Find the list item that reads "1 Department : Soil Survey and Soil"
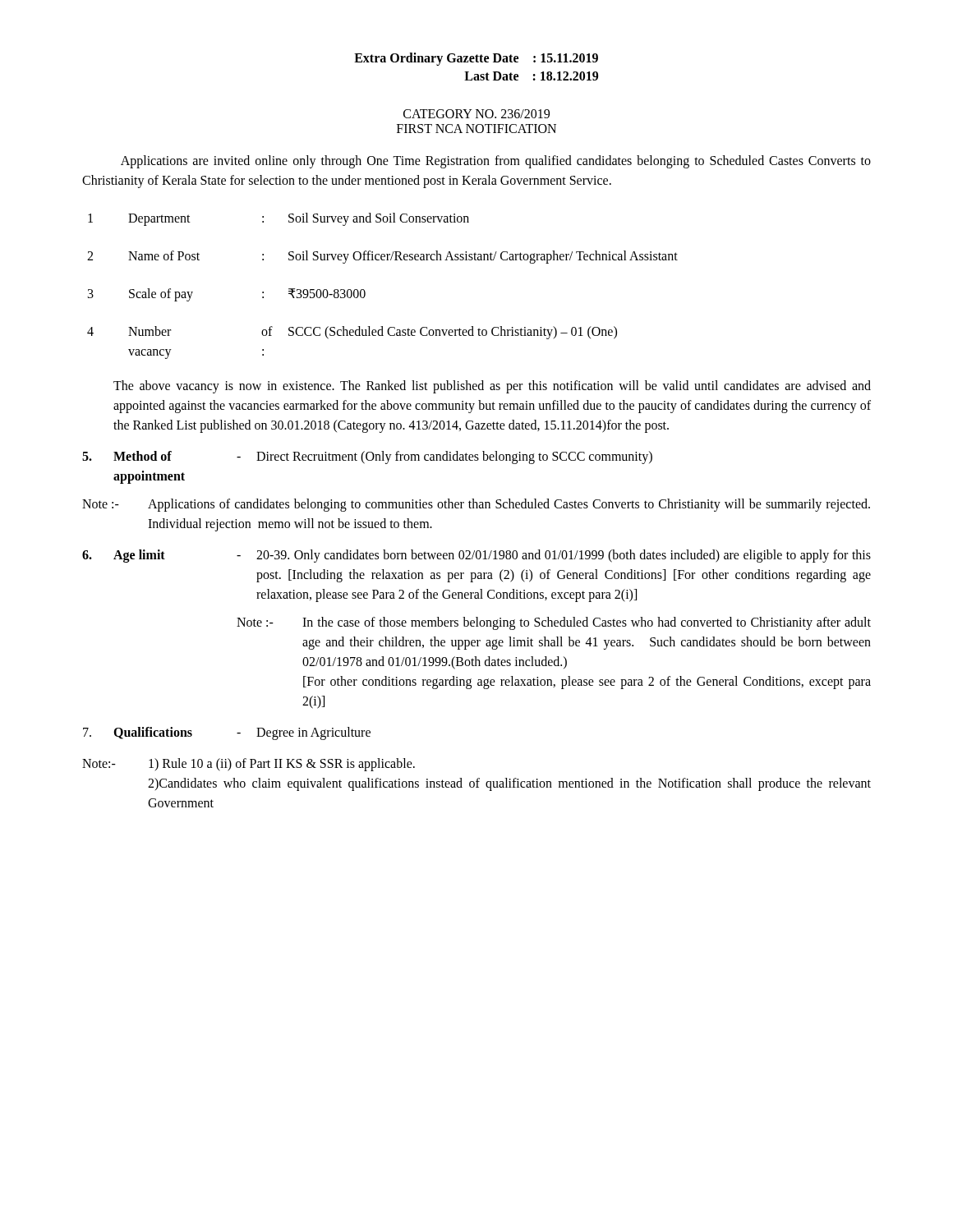 click(x=476, y=218)
